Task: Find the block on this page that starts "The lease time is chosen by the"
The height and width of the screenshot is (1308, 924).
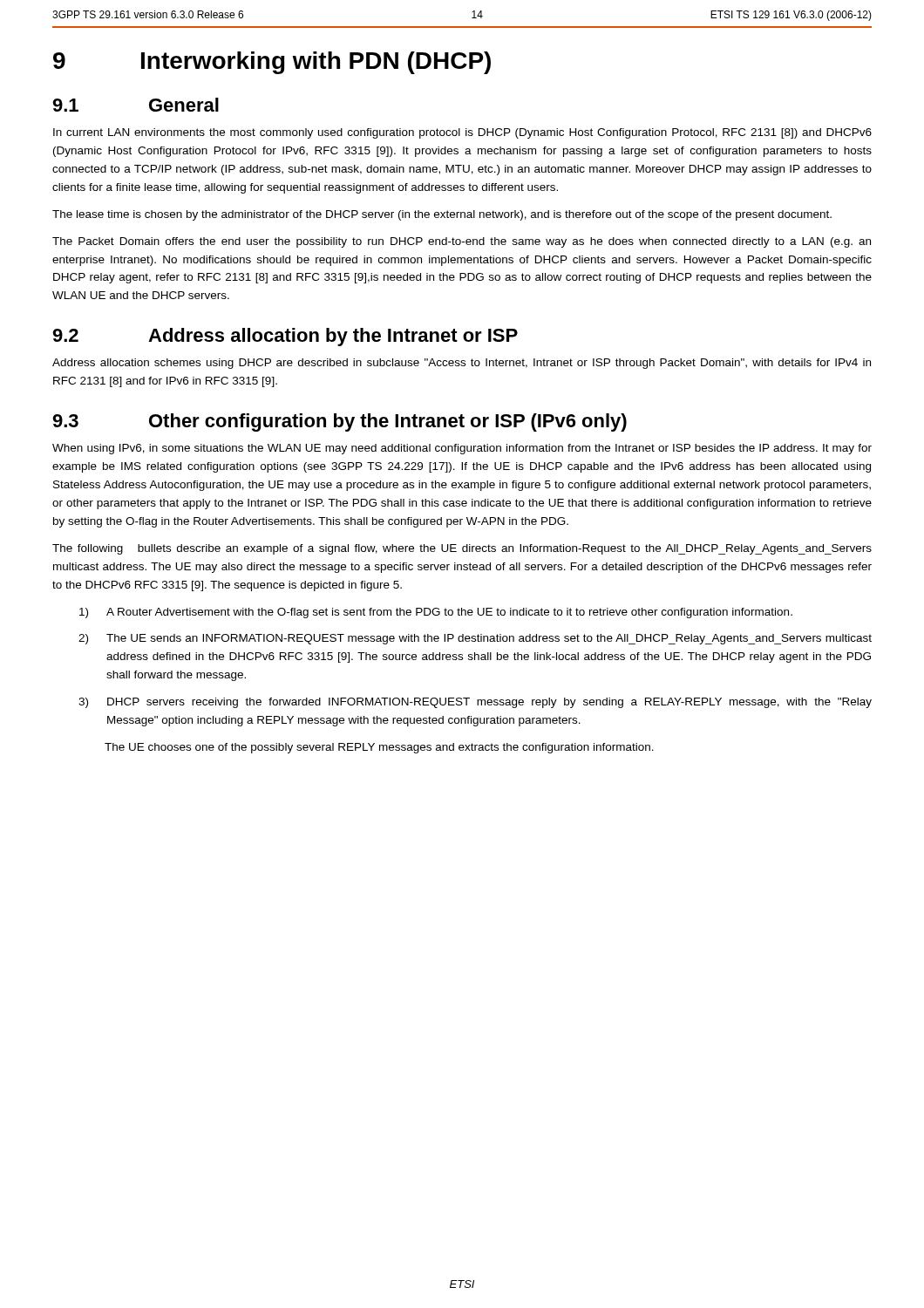Action: 442,214
